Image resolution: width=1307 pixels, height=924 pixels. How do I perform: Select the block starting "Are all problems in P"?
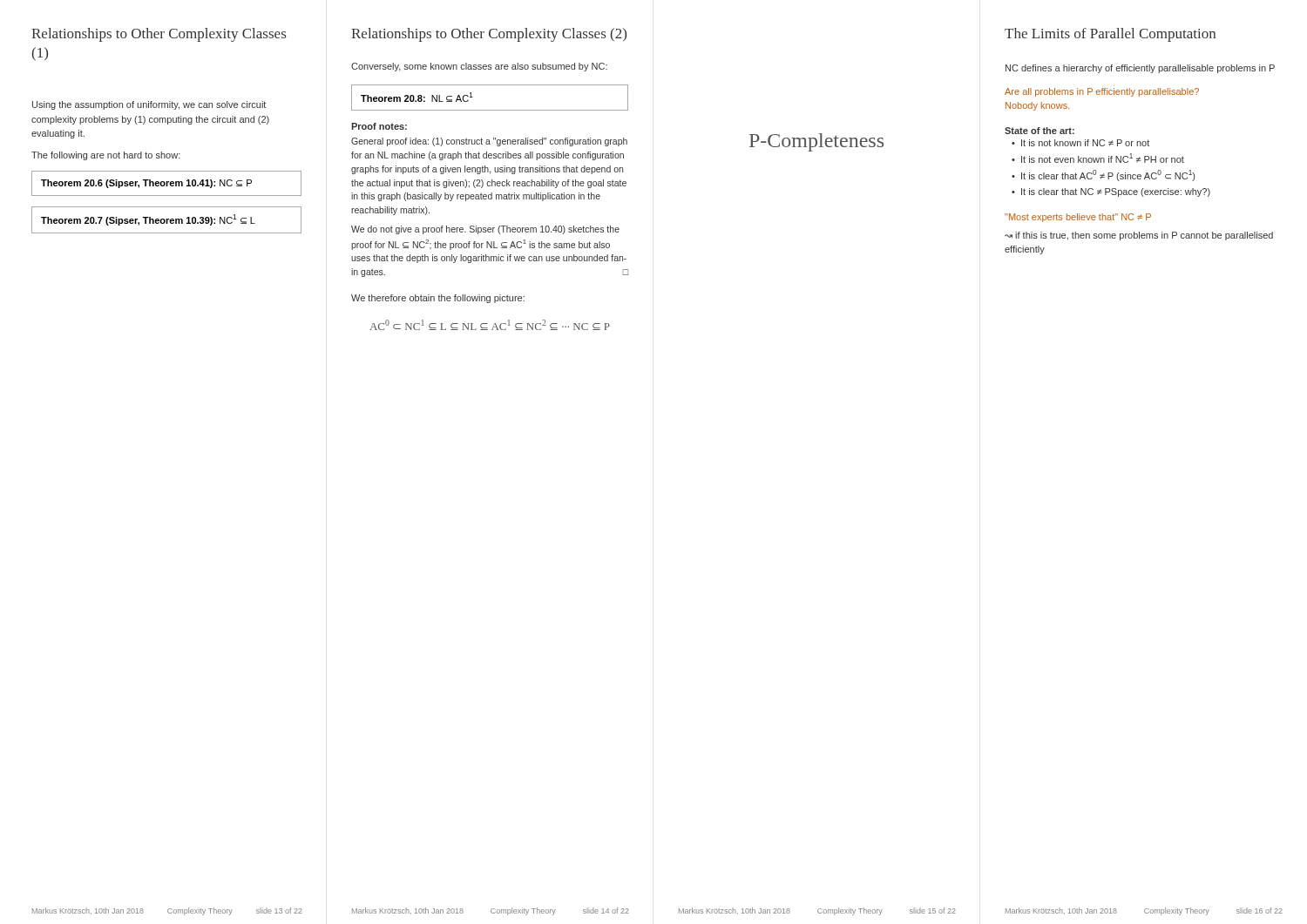(x=1102, y=98)
